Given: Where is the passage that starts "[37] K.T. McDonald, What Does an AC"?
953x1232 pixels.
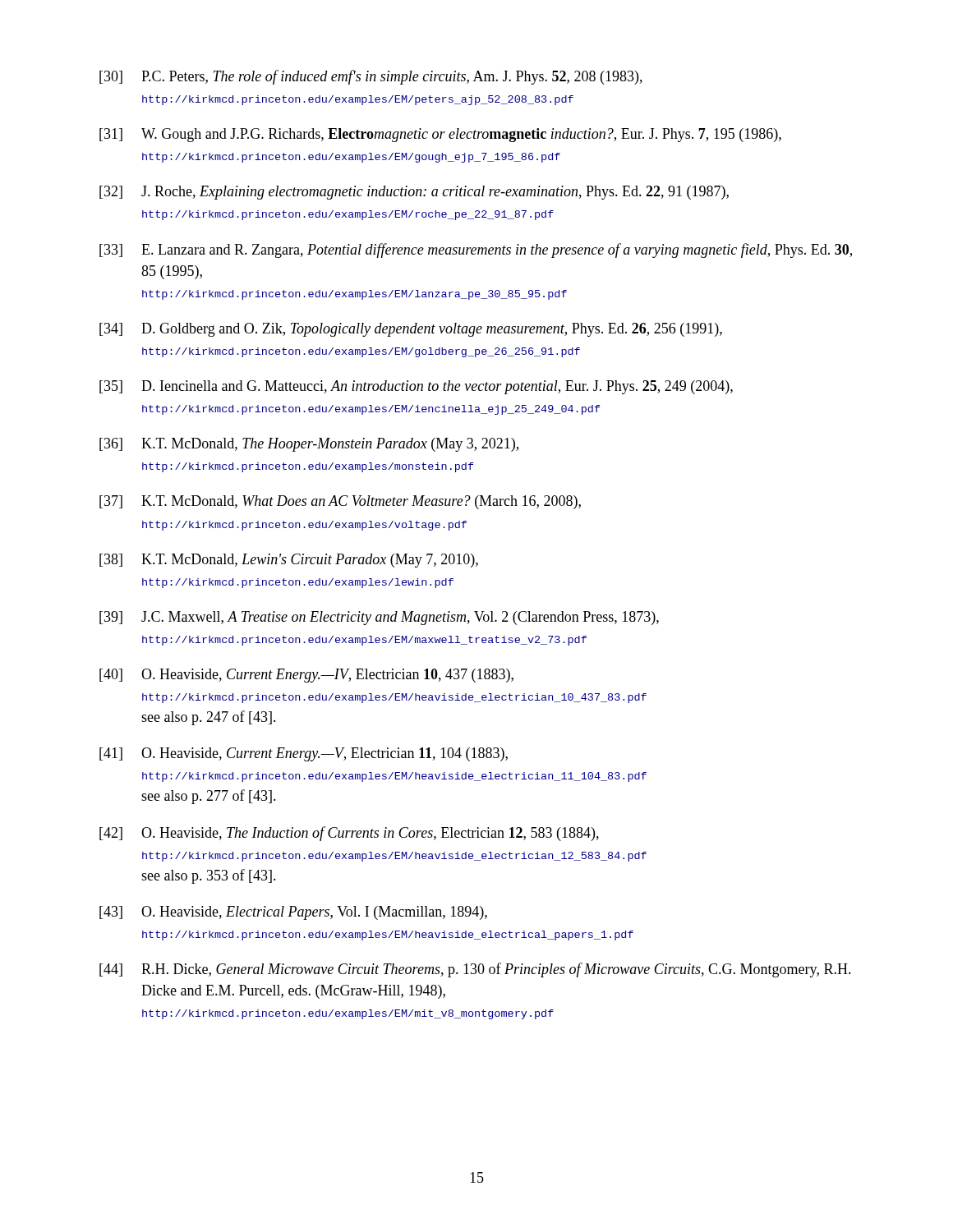Looking at the screenshot, I should point(476,512).
